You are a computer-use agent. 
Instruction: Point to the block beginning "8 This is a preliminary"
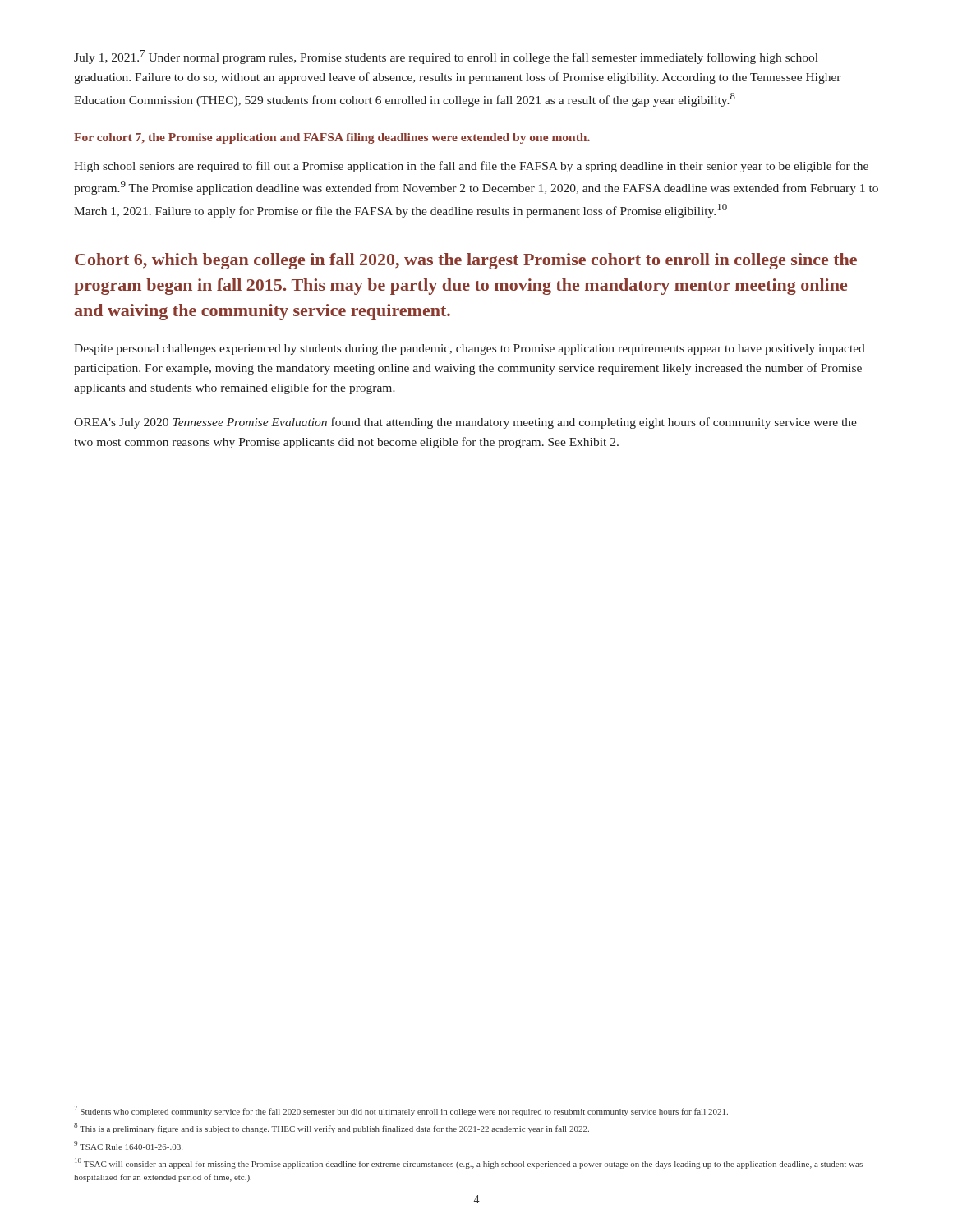click(332, 1127)
